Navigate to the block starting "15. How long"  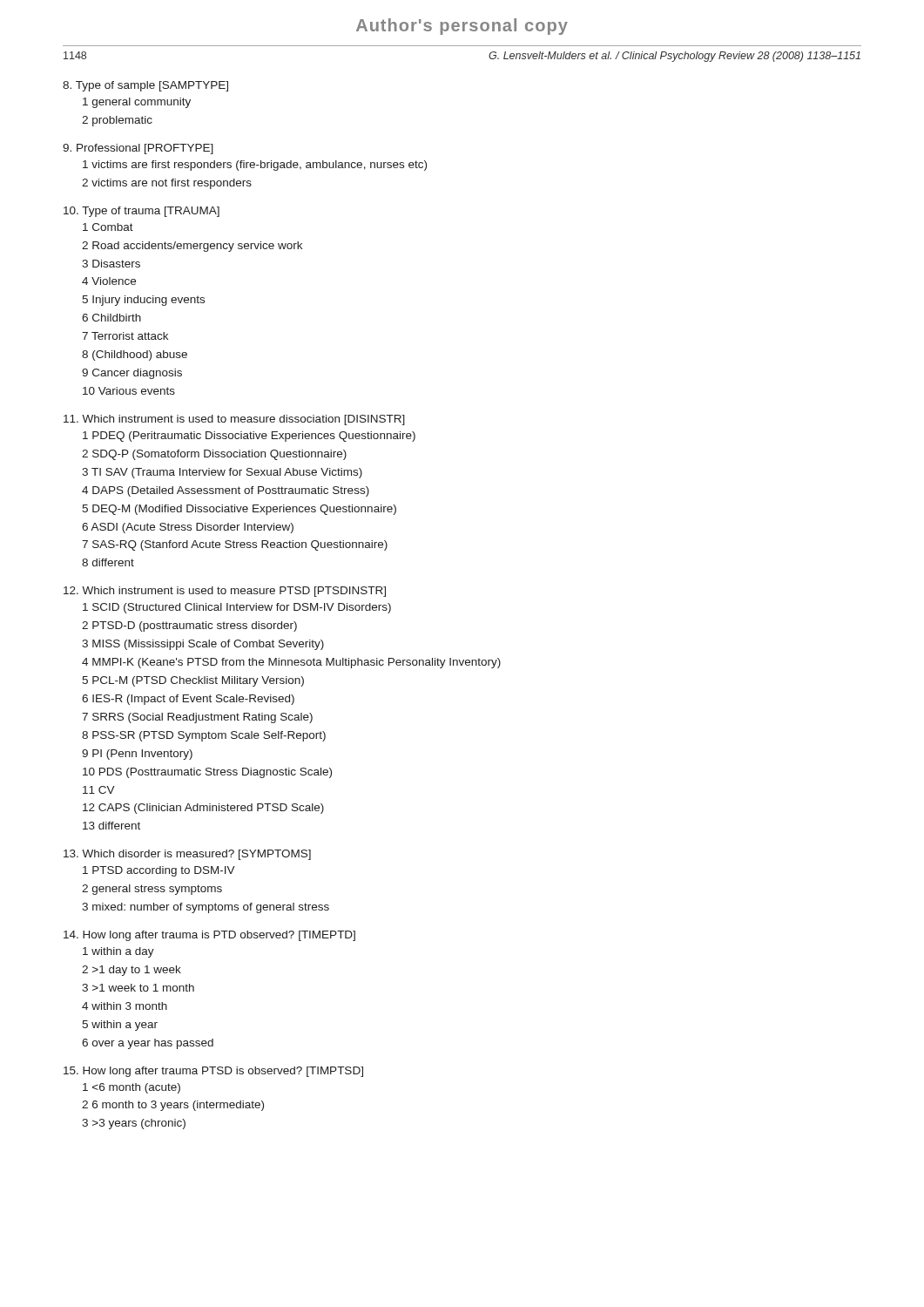(213, 1072)
